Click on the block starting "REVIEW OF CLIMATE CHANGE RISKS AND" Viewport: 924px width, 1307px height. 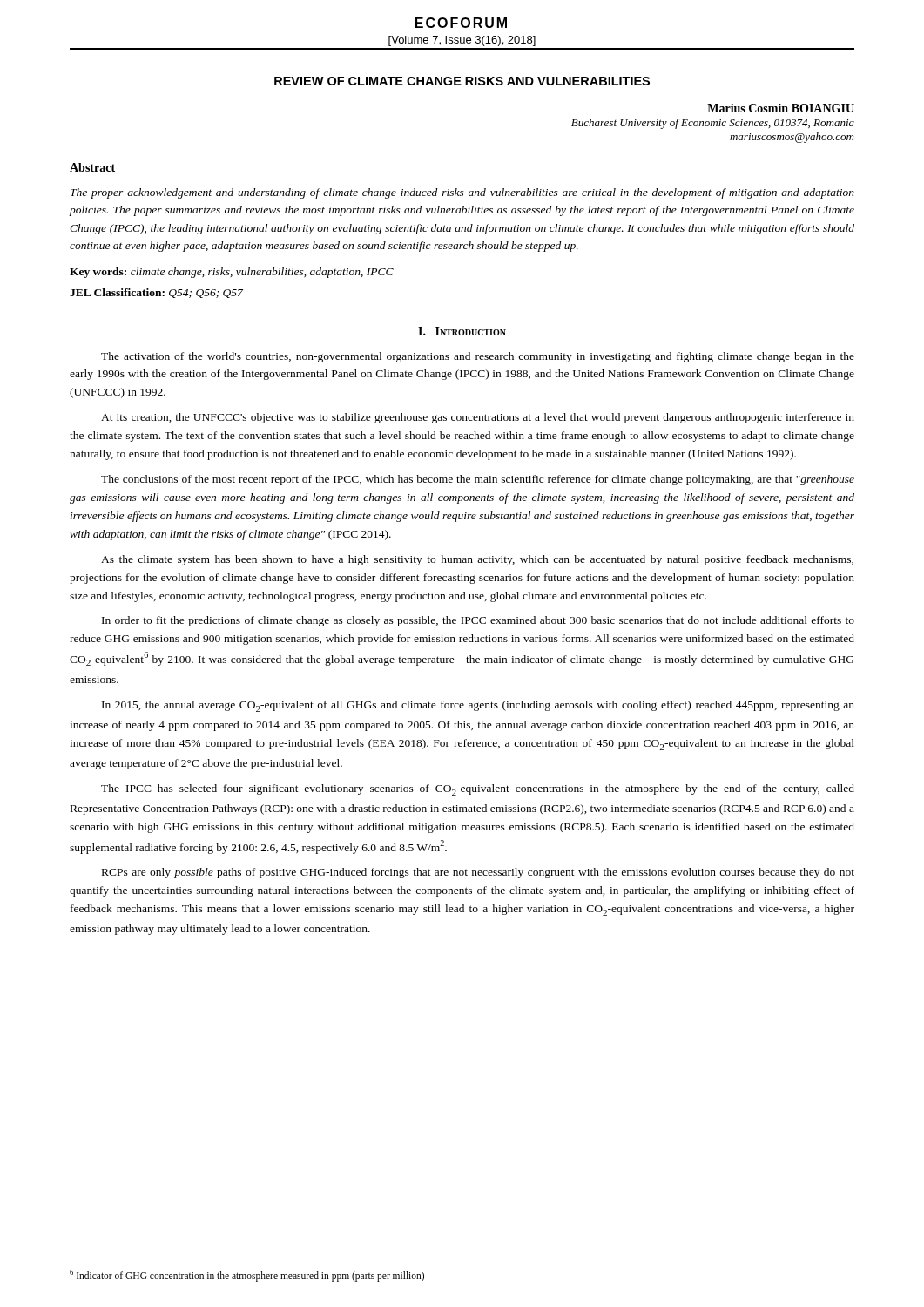(x=462, y=81)
